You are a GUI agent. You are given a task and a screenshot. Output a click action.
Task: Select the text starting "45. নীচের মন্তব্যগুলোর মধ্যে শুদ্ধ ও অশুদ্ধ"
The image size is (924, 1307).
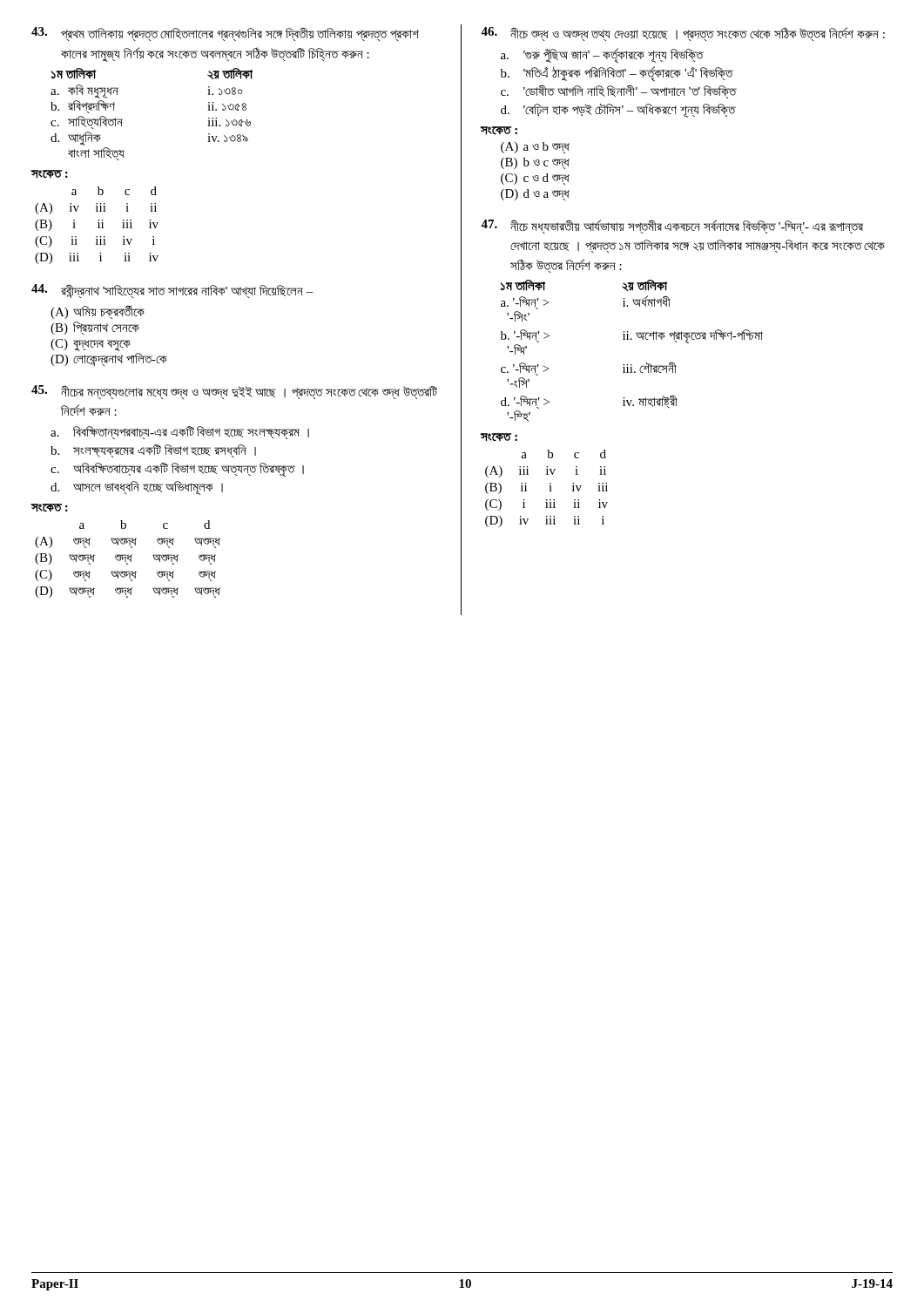(x=234, y=392)
